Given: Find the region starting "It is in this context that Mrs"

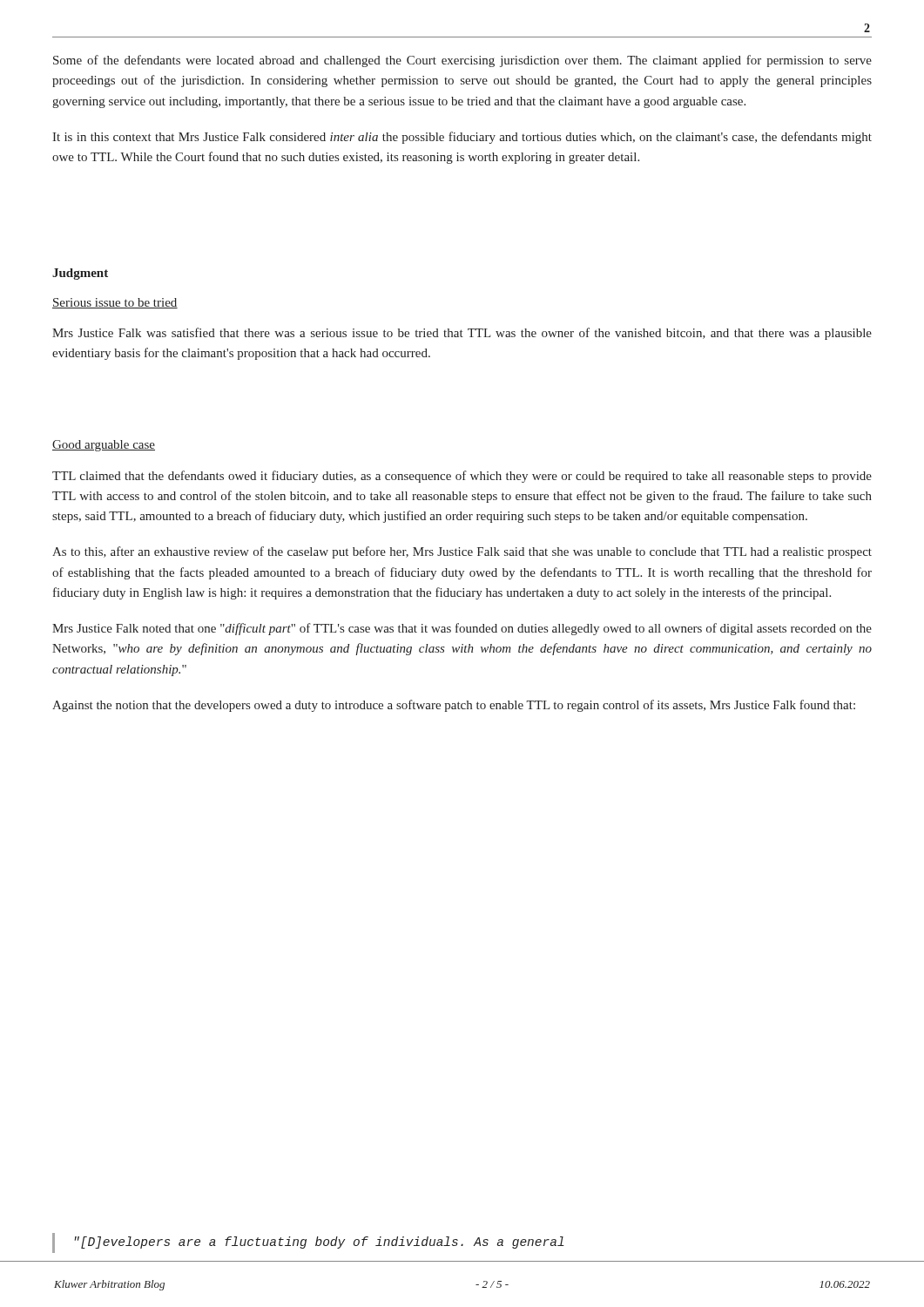Looking at the screenshot, I should click(x=462, y=147).
